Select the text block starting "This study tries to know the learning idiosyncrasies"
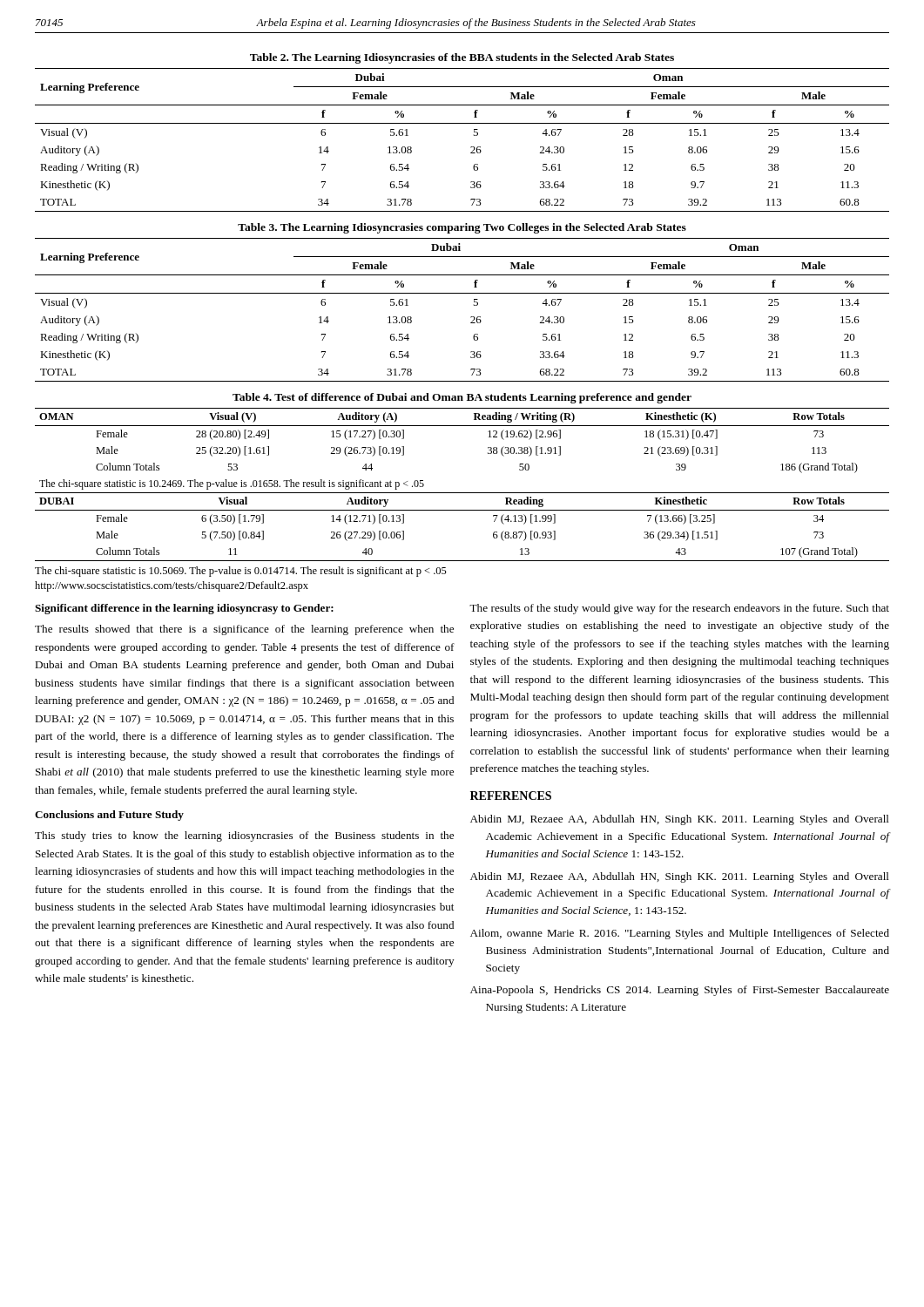Viewport: 924px width, 1307px height. 244,908
